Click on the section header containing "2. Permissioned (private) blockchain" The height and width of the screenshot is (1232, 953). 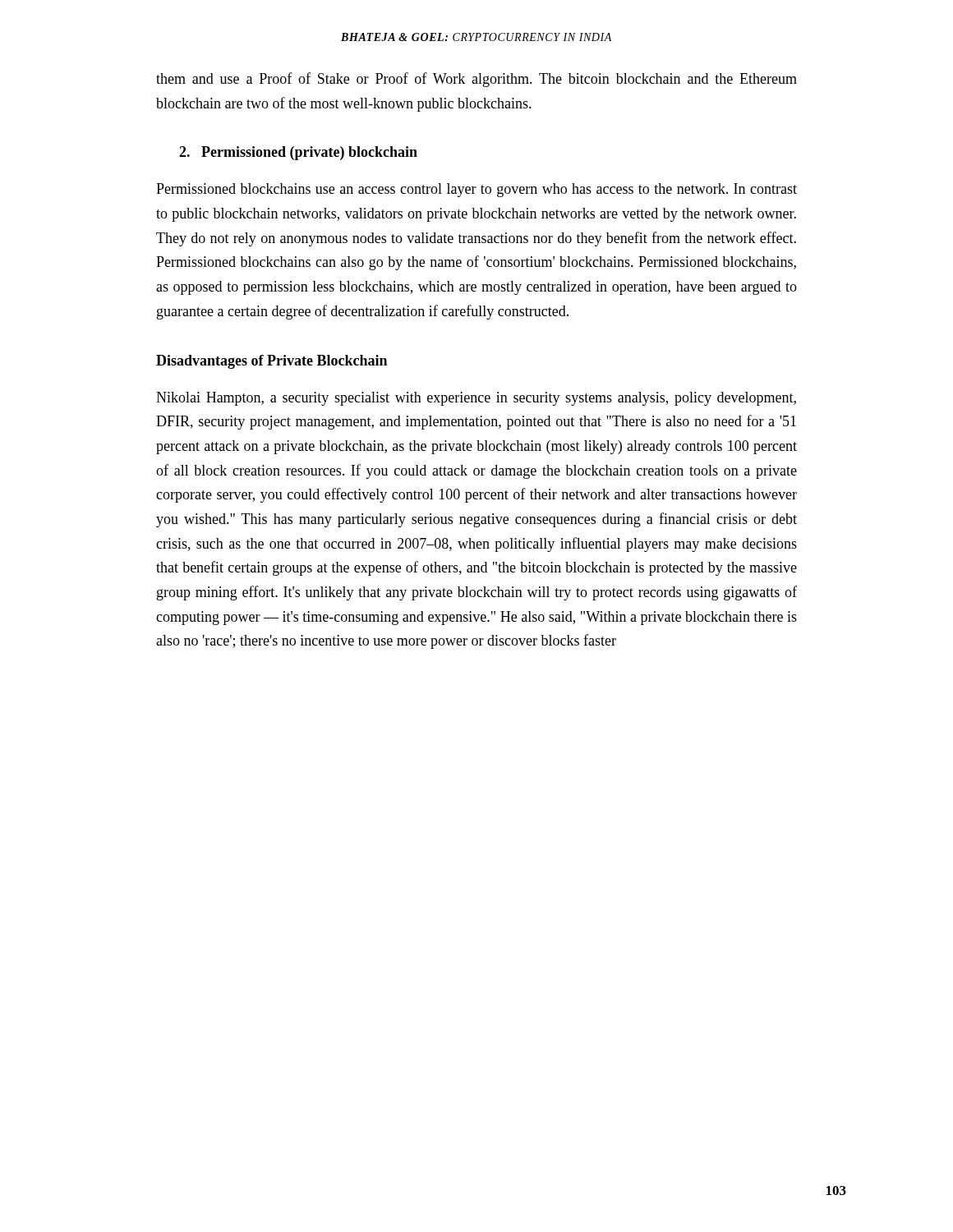(x=298, y=152)
